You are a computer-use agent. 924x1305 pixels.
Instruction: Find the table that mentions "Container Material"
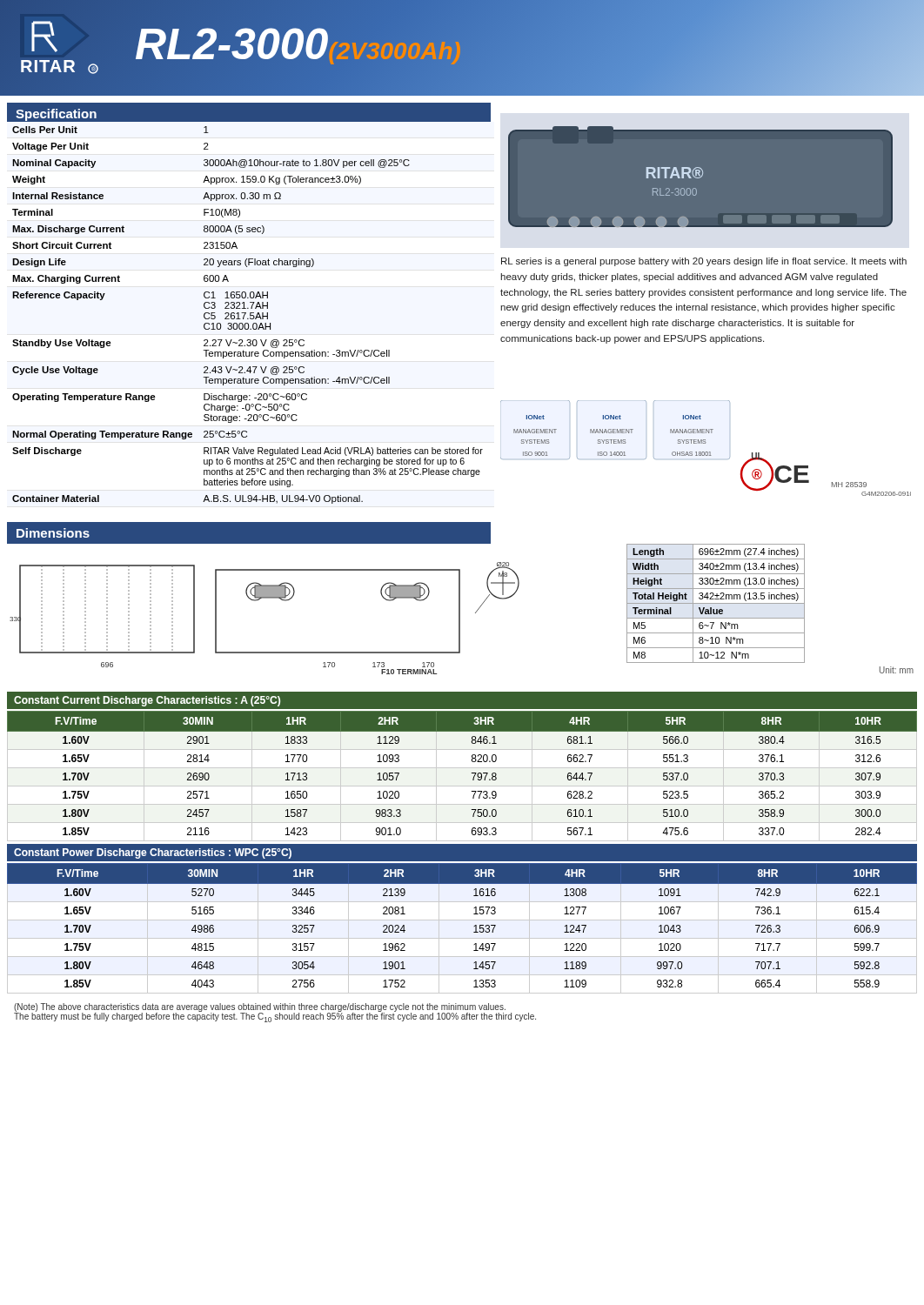(250, 315)
